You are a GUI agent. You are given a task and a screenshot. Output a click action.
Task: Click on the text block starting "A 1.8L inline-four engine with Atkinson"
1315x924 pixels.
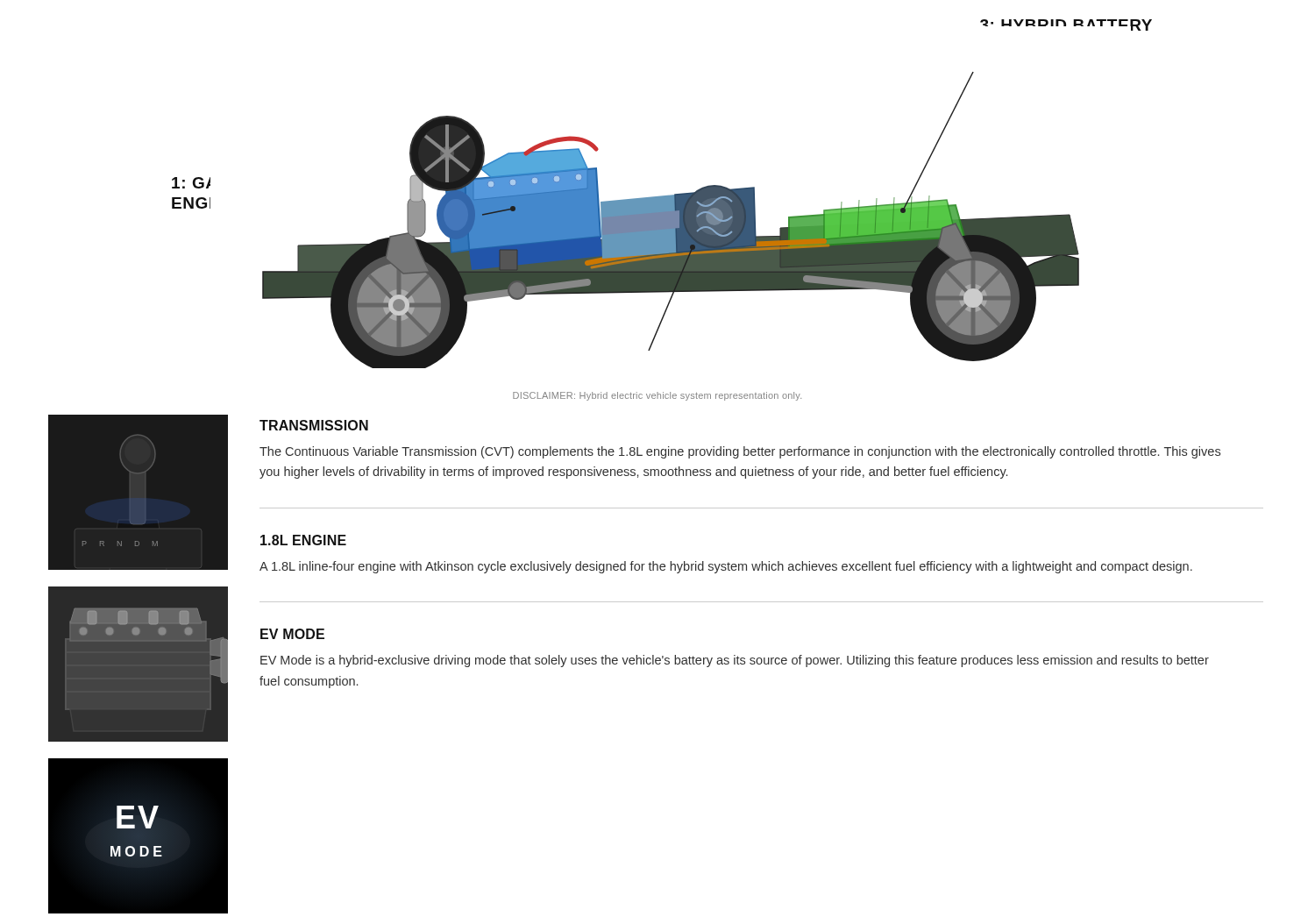click(x=726, y=566)
